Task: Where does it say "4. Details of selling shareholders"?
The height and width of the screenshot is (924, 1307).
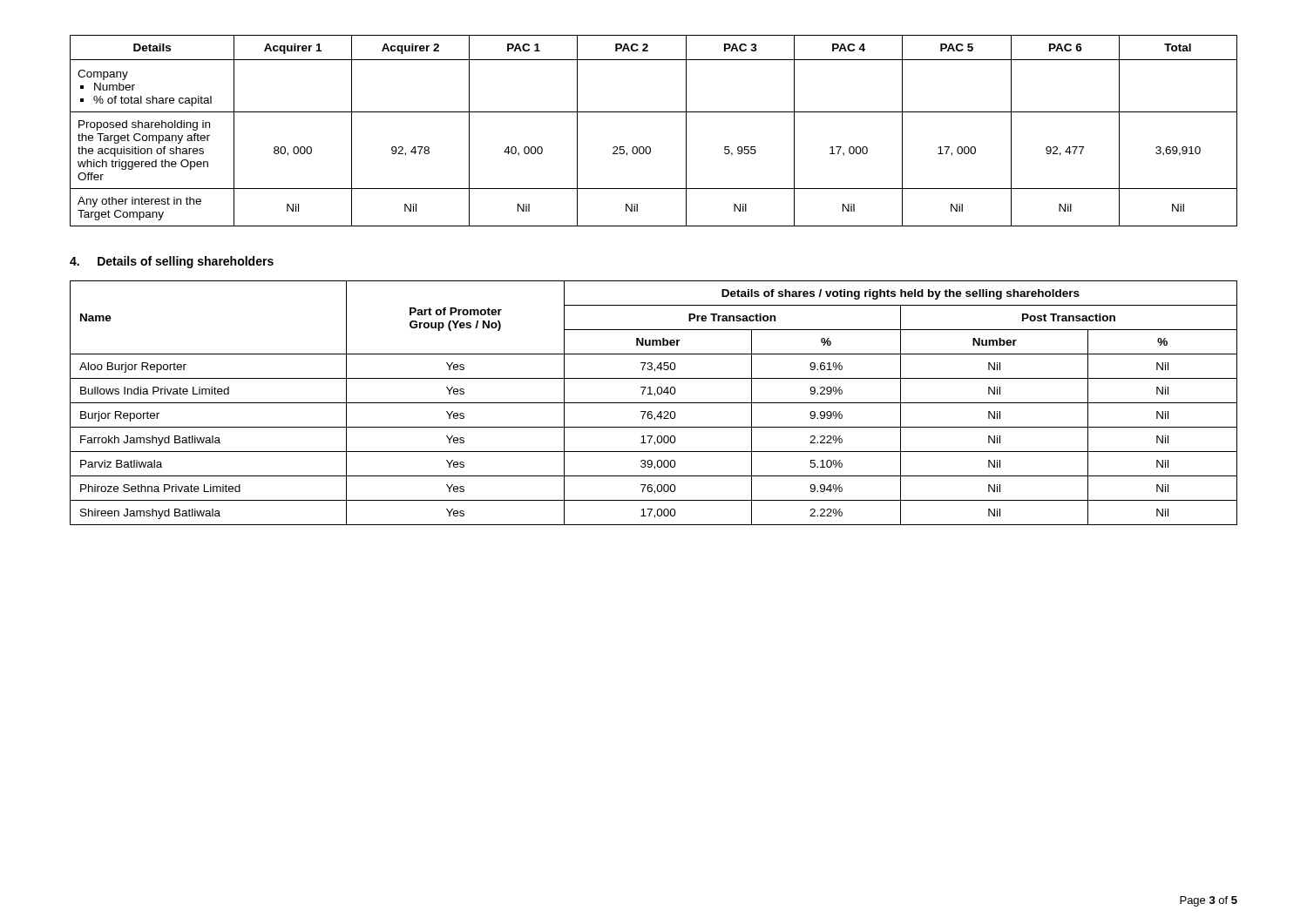Action: (x=172, y=261)
